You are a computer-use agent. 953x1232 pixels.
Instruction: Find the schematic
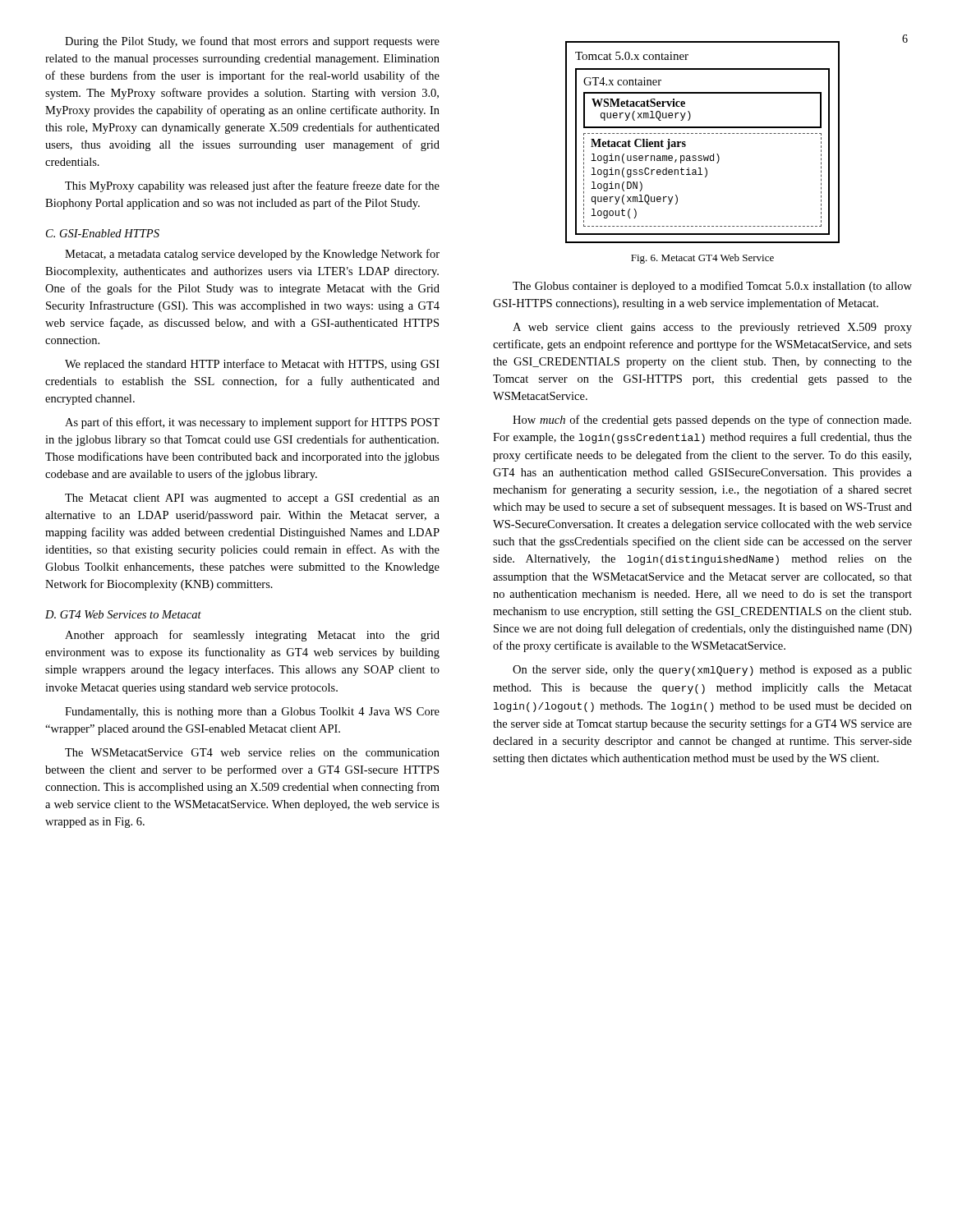[702, 142]
